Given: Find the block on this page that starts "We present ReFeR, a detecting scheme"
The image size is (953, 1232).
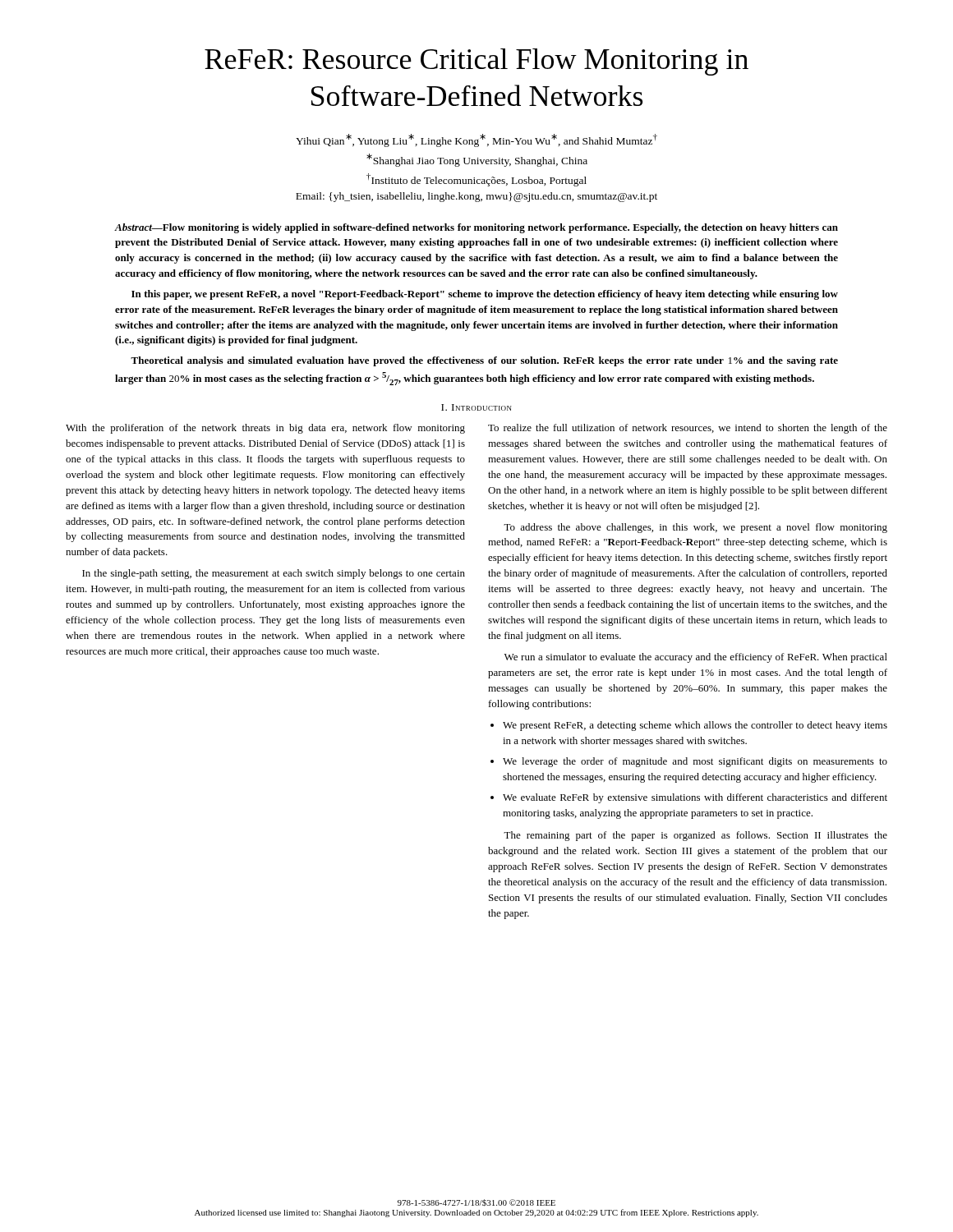Looking at the screenshot, I should (x=695, y=733).
